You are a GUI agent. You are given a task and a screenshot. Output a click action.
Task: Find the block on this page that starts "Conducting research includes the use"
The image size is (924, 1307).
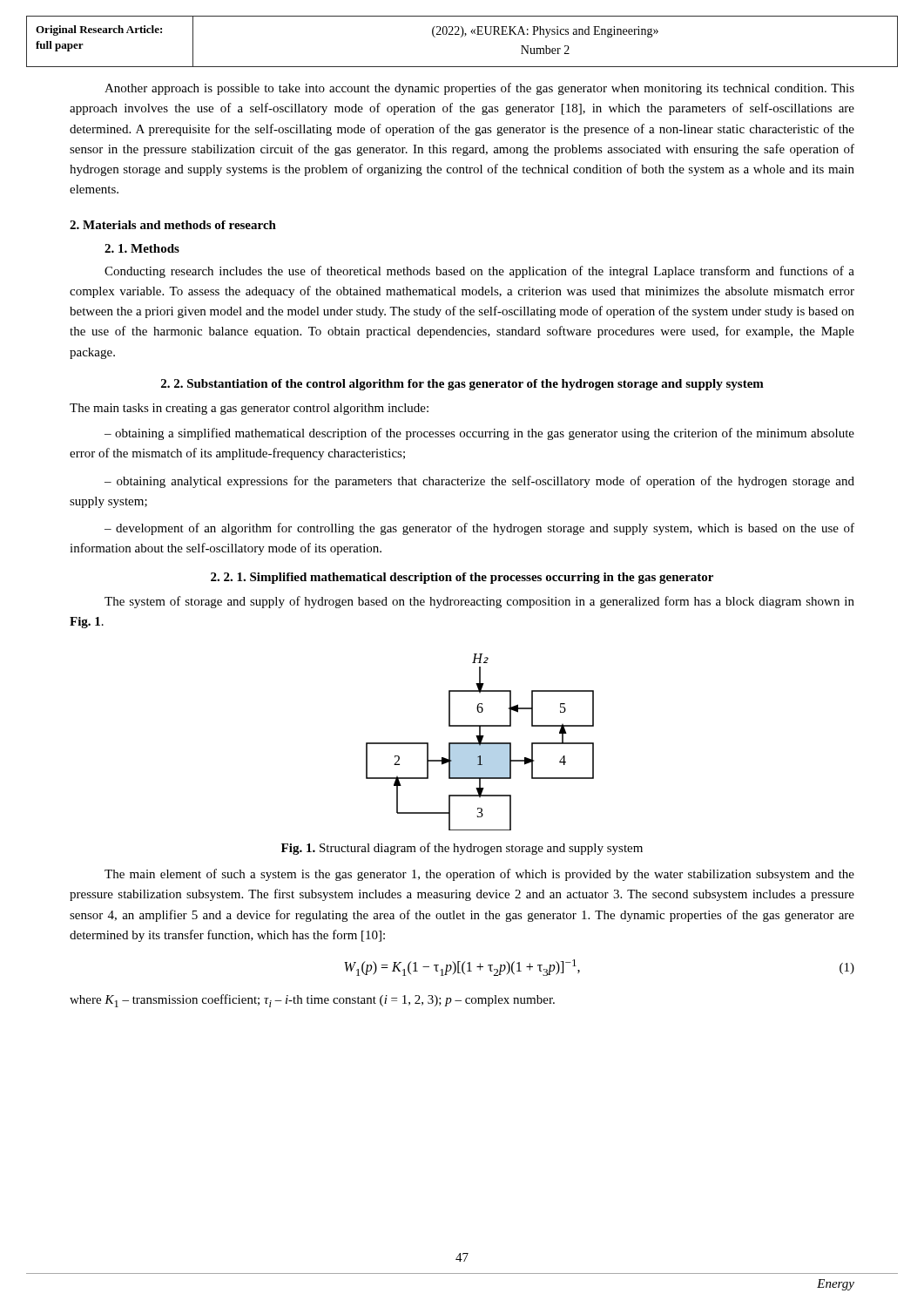(462, 312)
